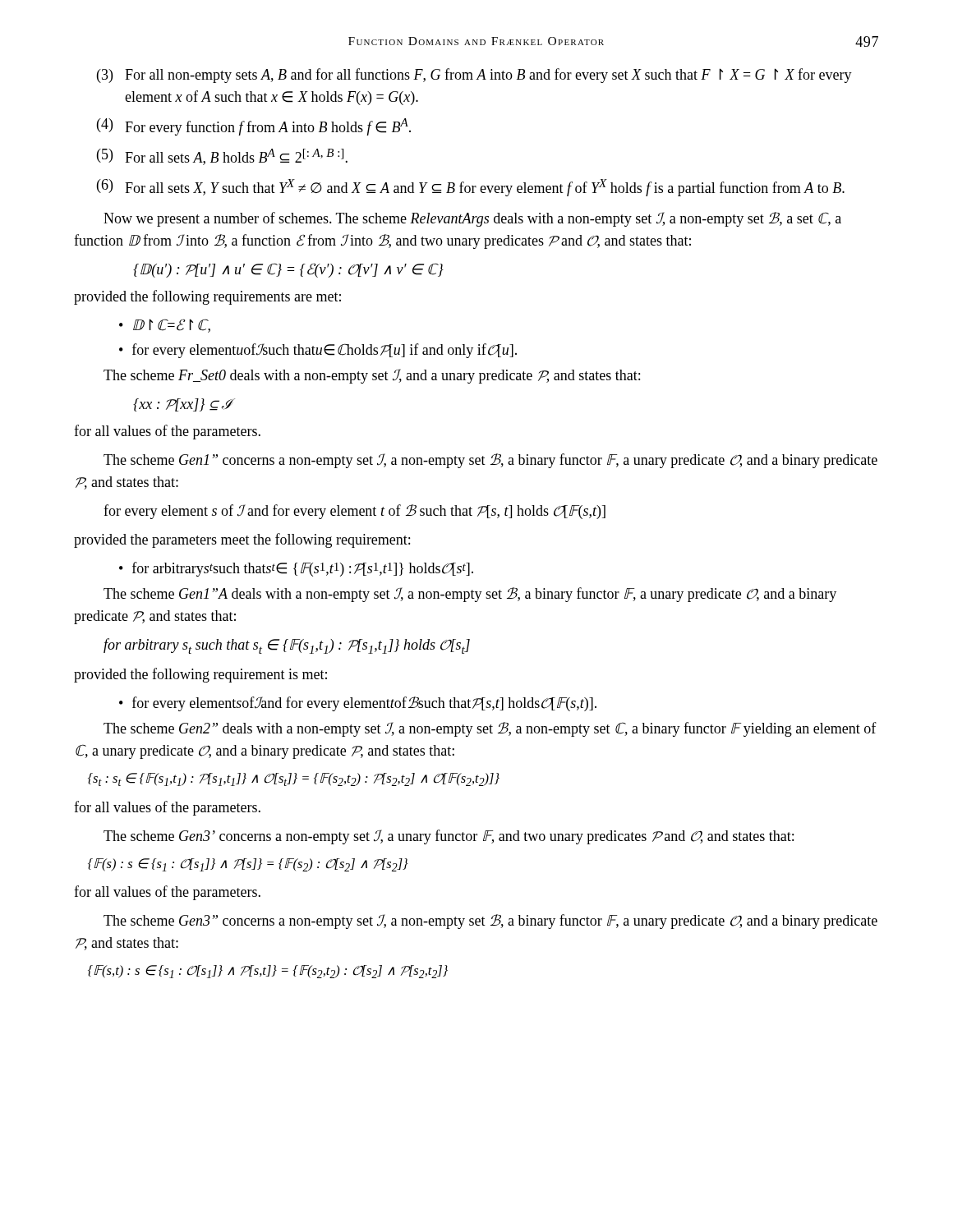Select the list item that says "for arbitrary st such that st"
Viewport: 953px width, 1232px height.
point(296,569)
